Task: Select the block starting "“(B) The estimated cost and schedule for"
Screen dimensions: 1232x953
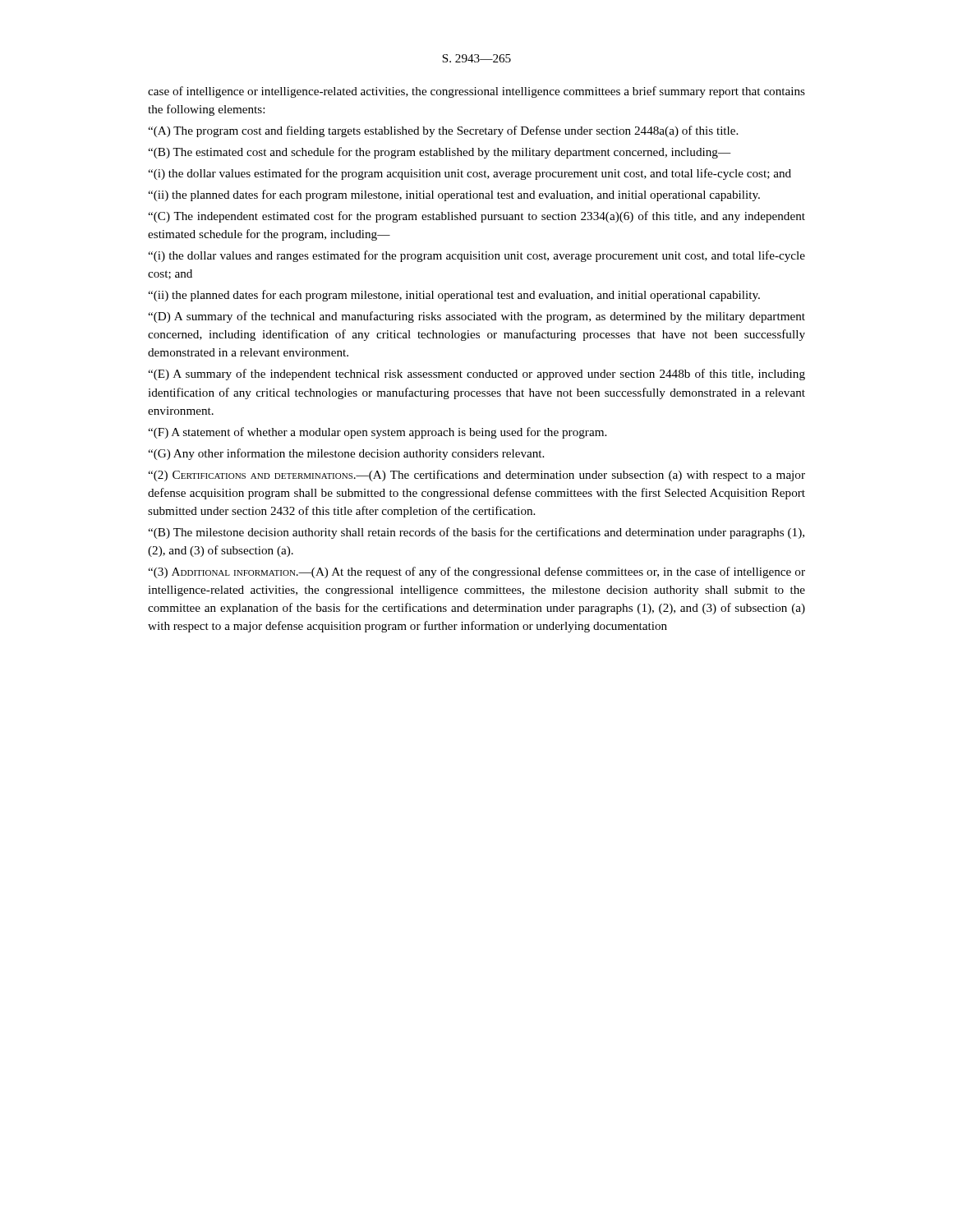Action: click(439, 152)
